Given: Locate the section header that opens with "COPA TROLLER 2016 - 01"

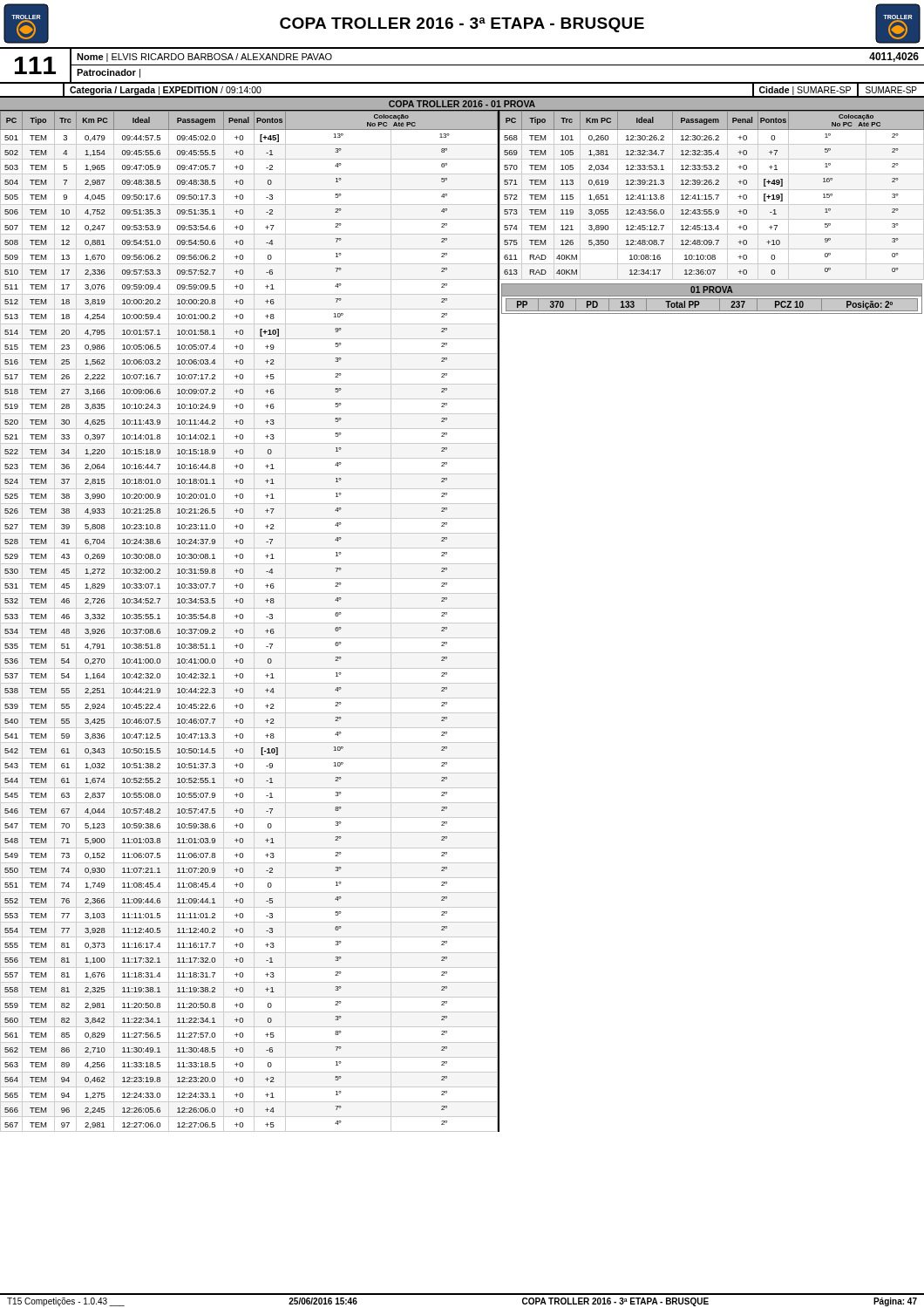Looking at the screenshot, I should (x=462, y=104).
